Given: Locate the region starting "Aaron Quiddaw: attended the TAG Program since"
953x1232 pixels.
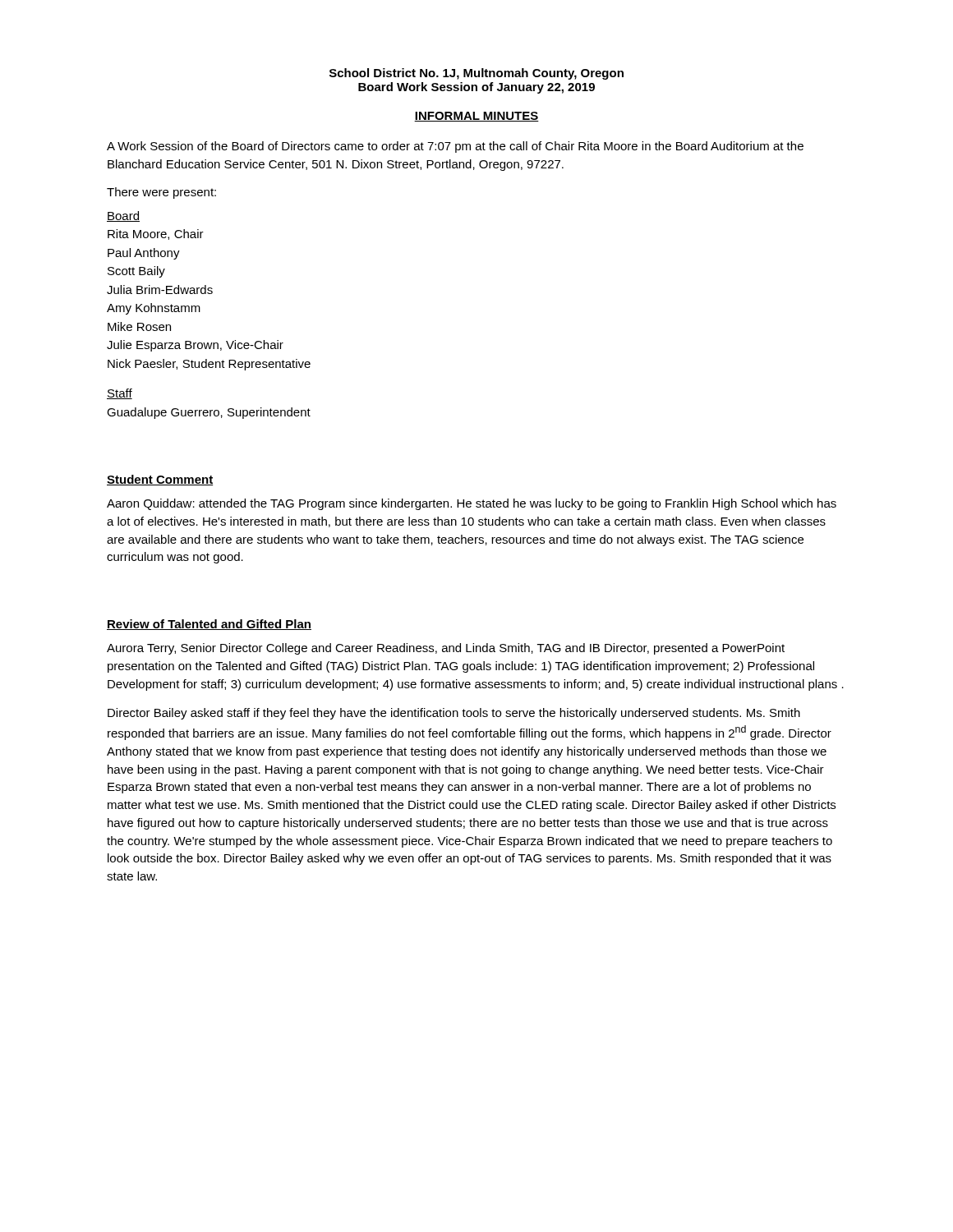Looking at the screenshot, I should pyautogui.click(x=472, y=530).
